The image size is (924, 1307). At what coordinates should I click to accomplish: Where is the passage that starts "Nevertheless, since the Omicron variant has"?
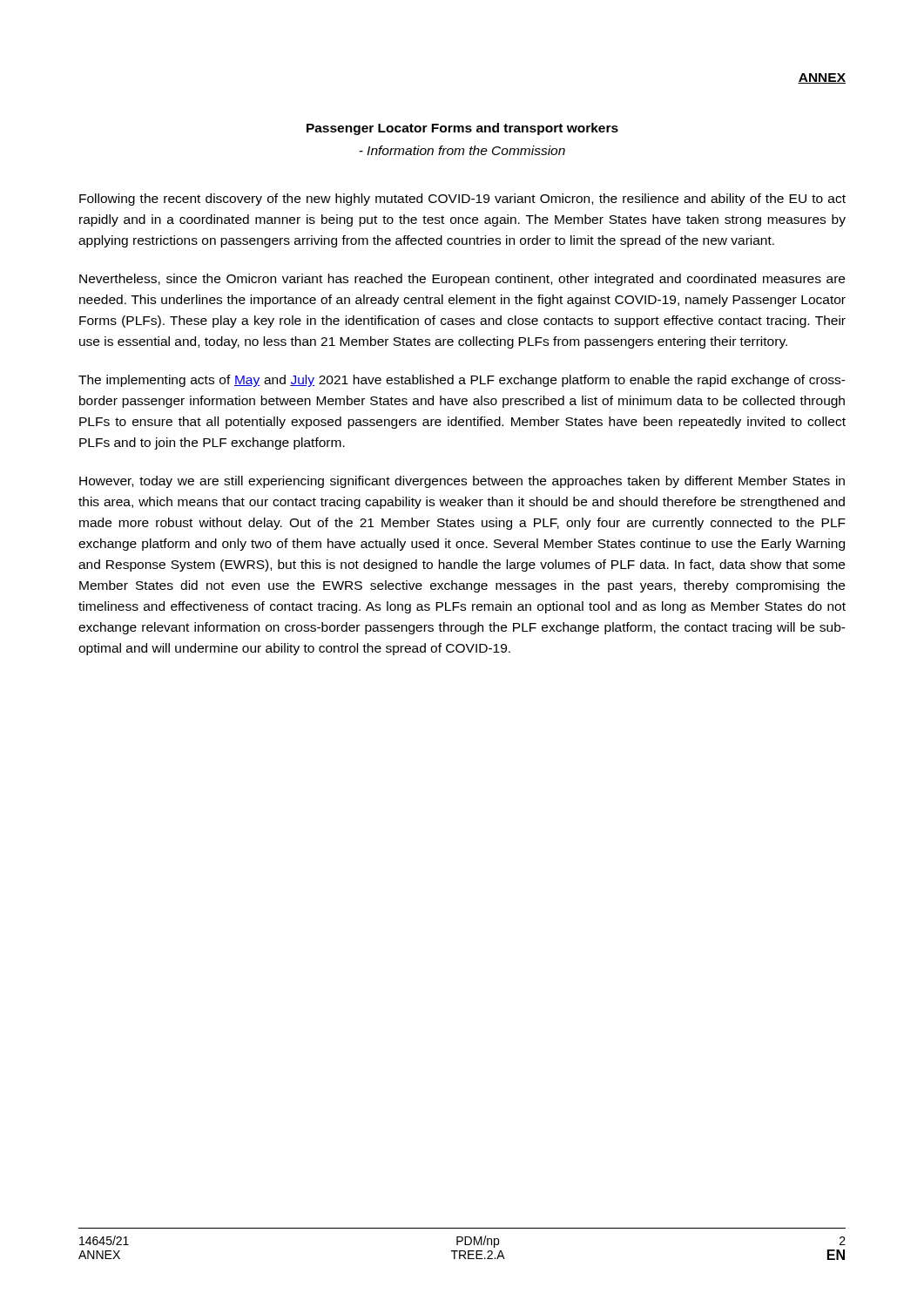pyautogui.click(x=462, y=310)
